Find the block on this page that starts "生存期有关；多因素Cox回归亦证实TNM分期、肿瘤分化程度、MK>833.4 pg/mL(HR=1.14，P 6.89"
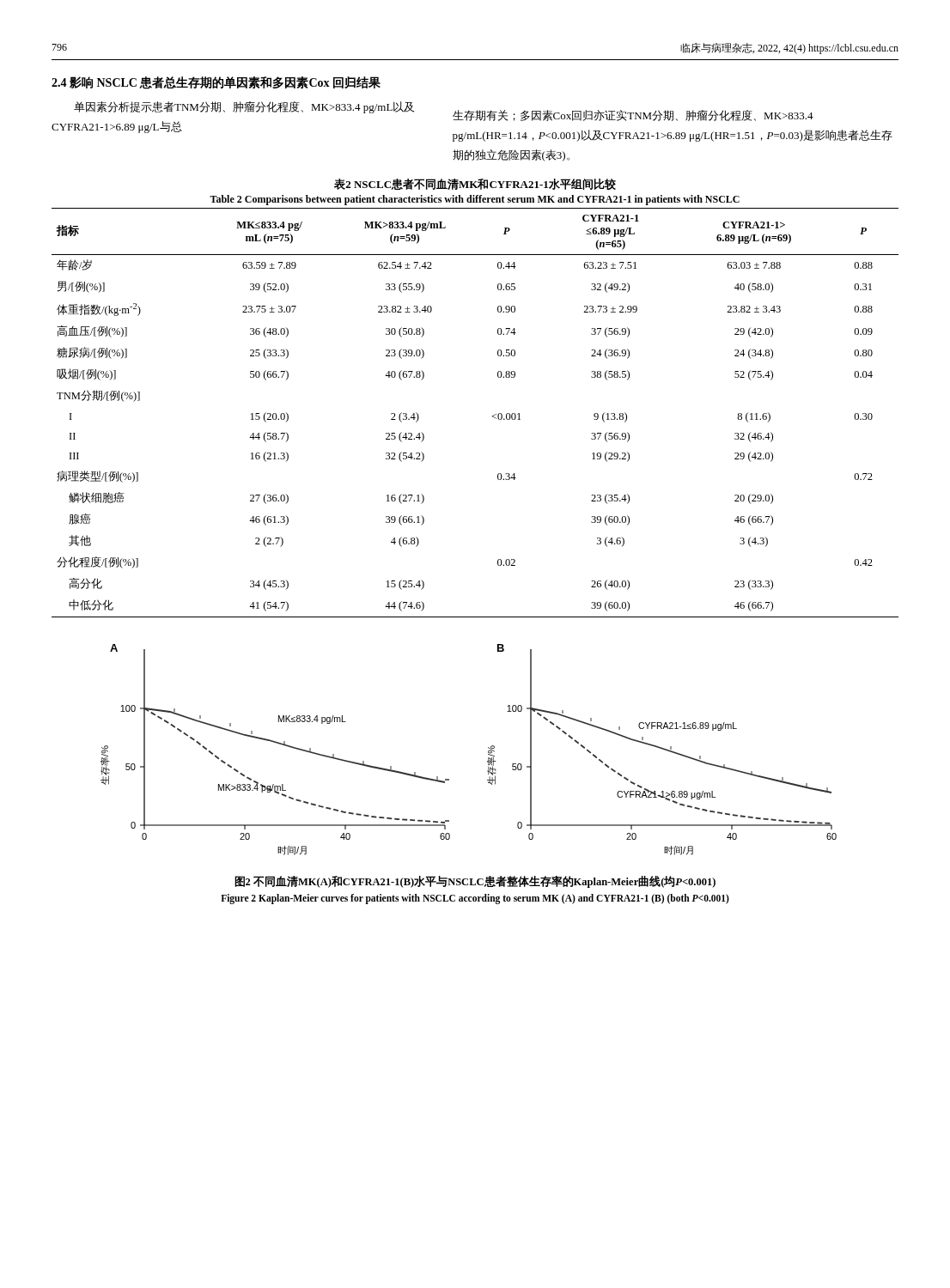The image size is (950, 1288). point(672,135)
